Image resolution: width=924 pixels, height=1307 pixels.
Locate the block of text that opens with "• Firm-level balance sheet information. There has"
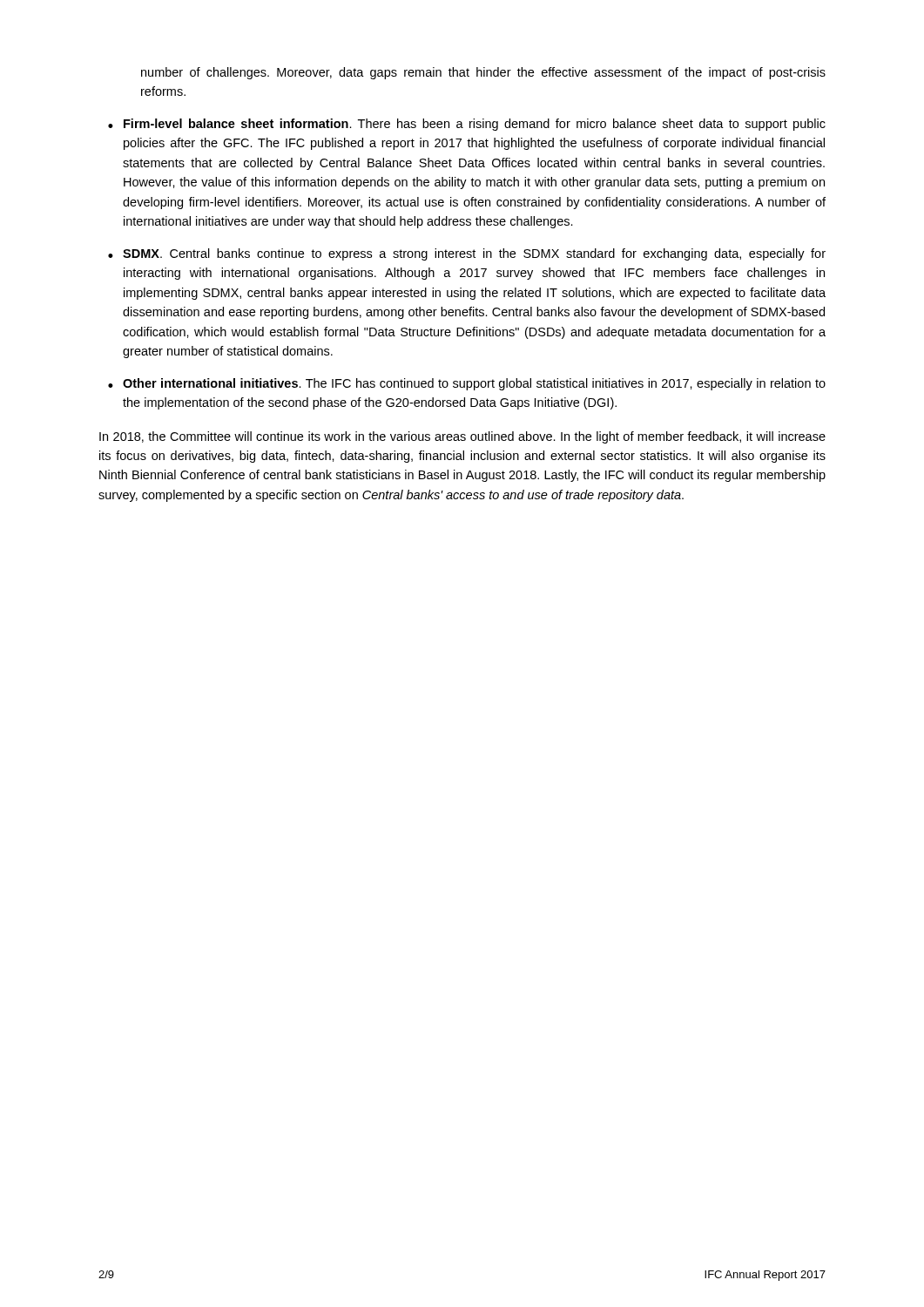[x=462, y=173]
